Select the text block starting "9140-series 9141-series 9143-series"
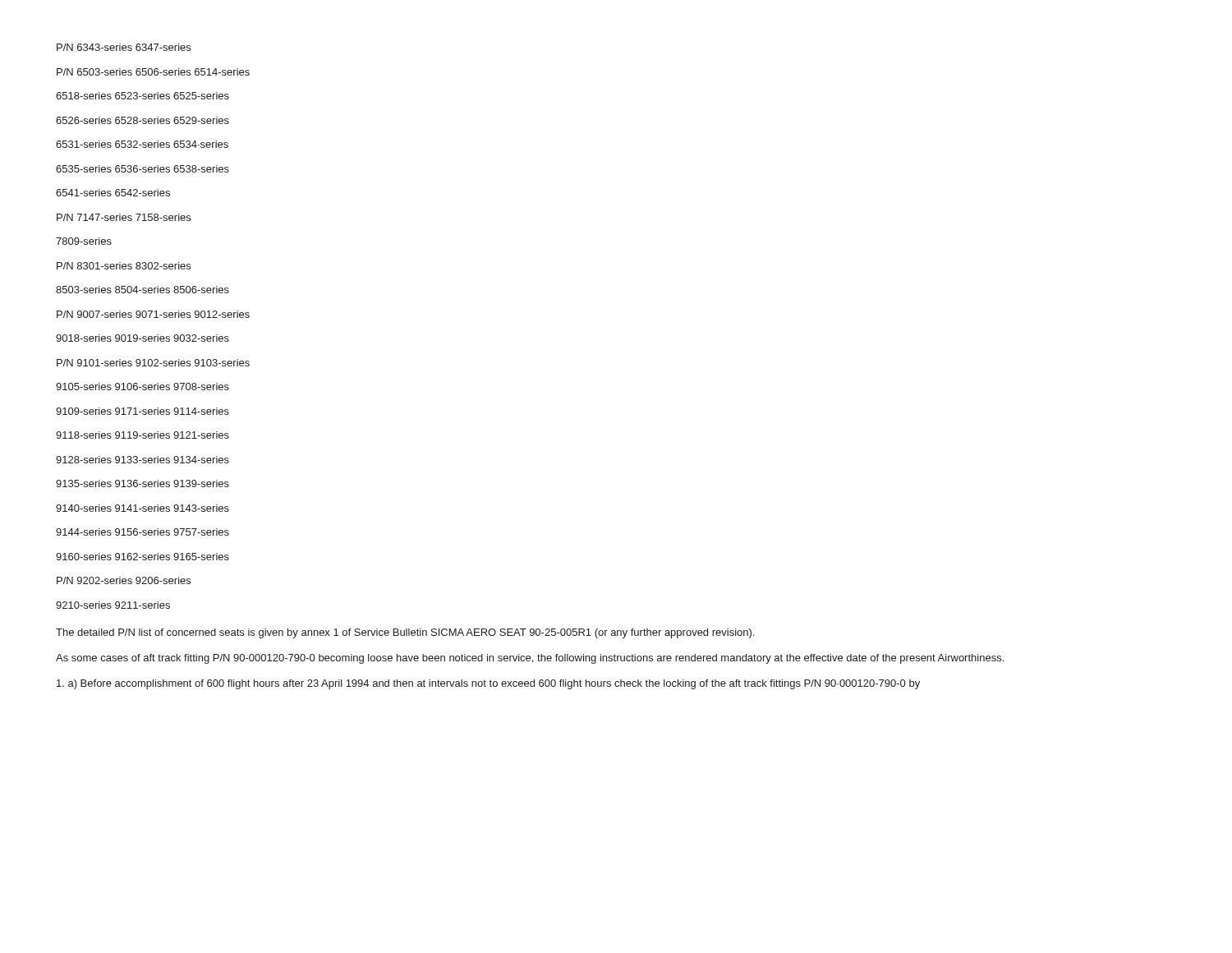1232x953 pixels. pyautogui.click(x=142, y=508)
